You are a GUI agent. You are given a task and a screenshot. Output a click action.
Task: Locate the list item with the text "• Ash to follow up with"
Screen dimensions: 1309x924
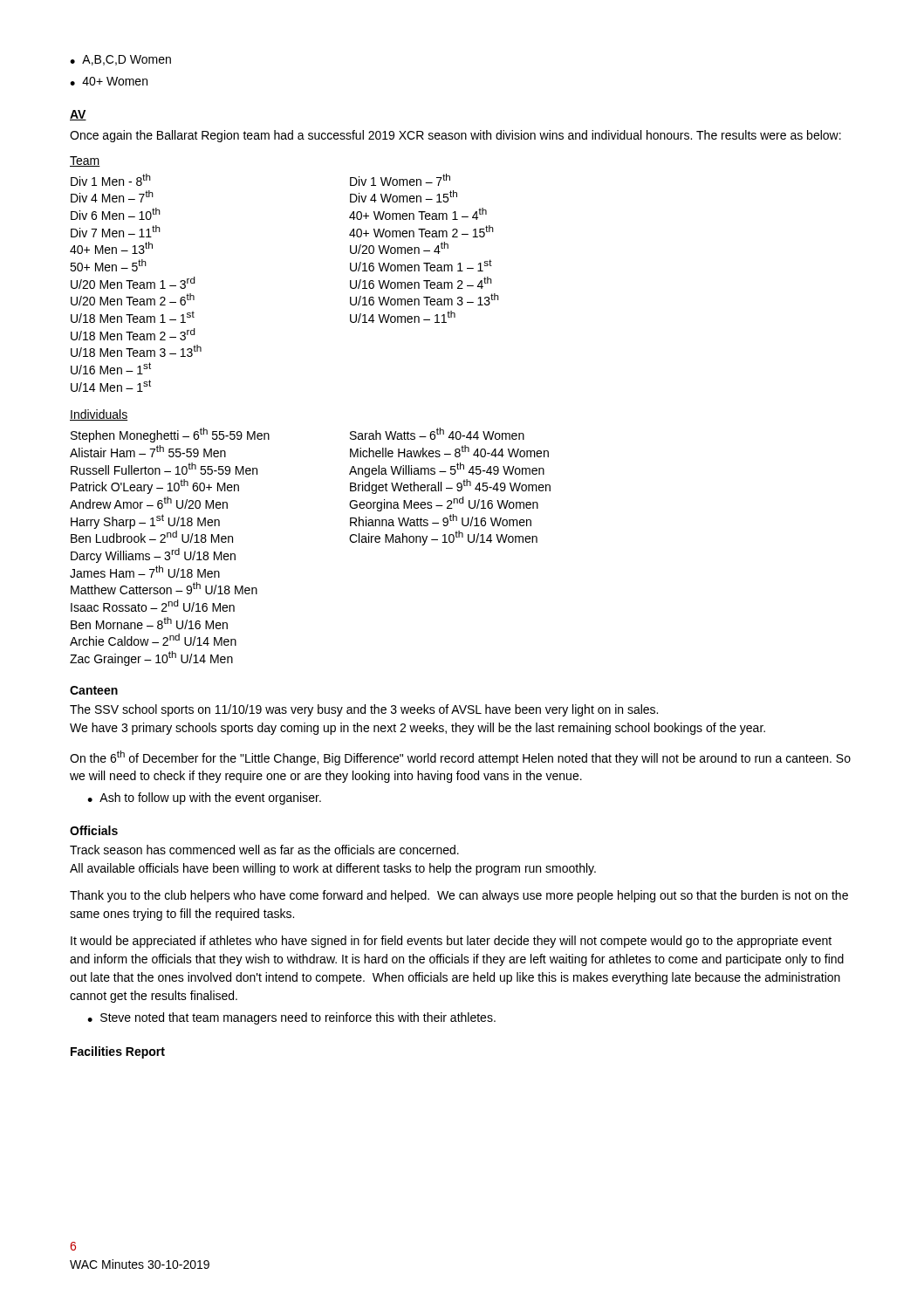point(205,801)
